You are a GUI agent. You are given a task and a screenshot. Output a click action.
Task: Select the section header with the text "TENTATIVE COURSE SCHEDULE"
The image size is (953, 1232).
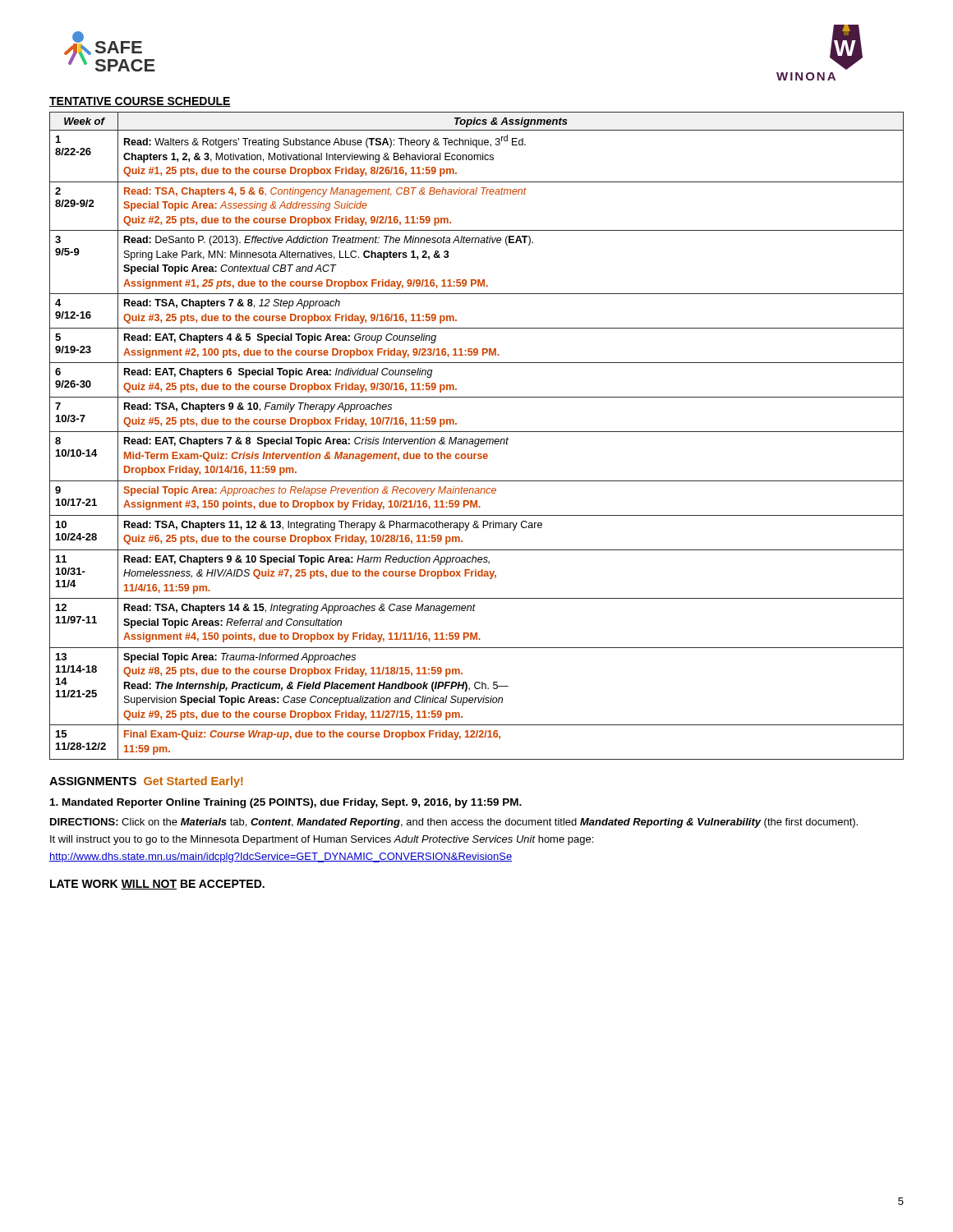point(140,101)
